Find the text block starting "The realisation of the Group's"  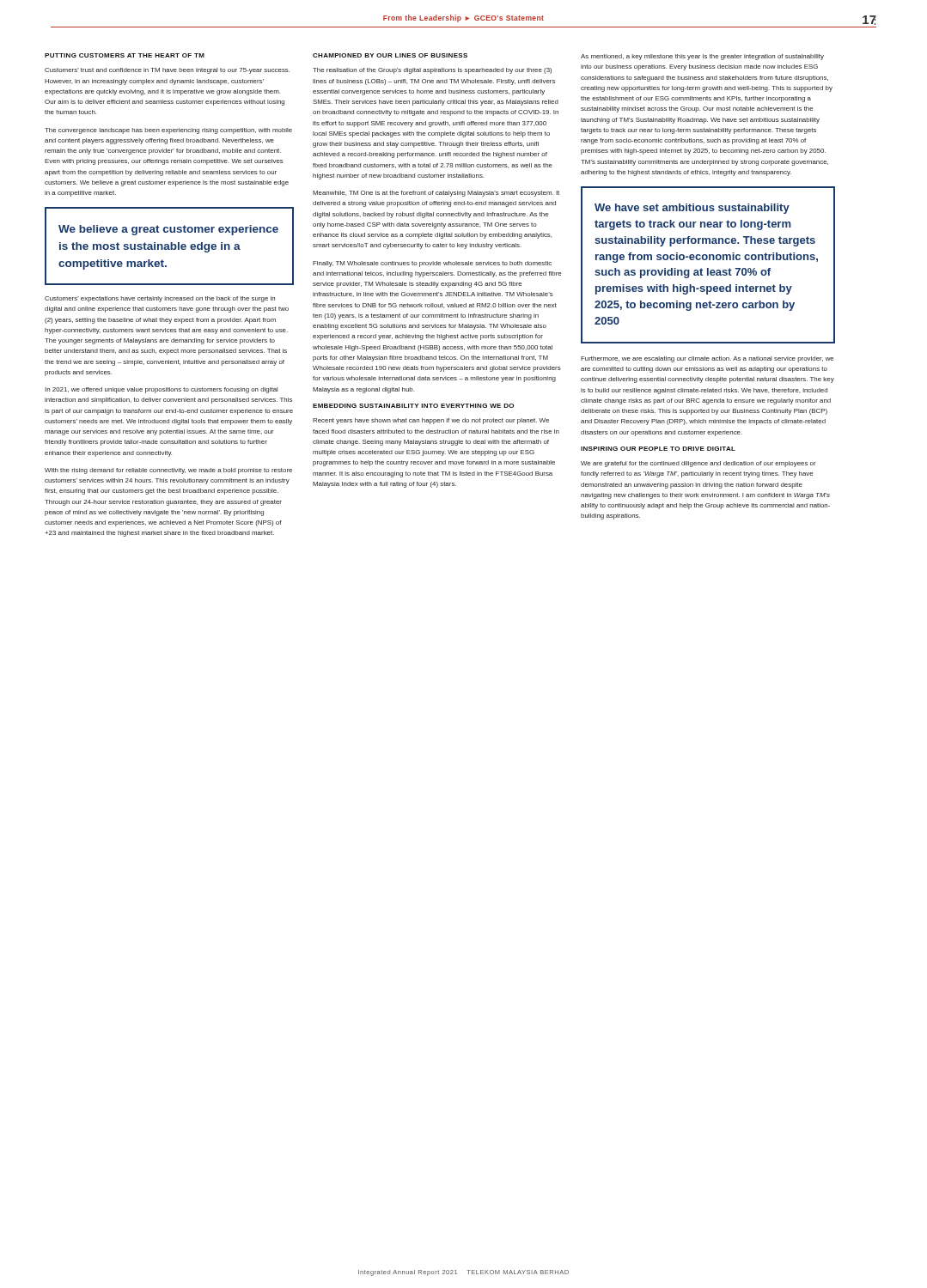coord(436,123)
